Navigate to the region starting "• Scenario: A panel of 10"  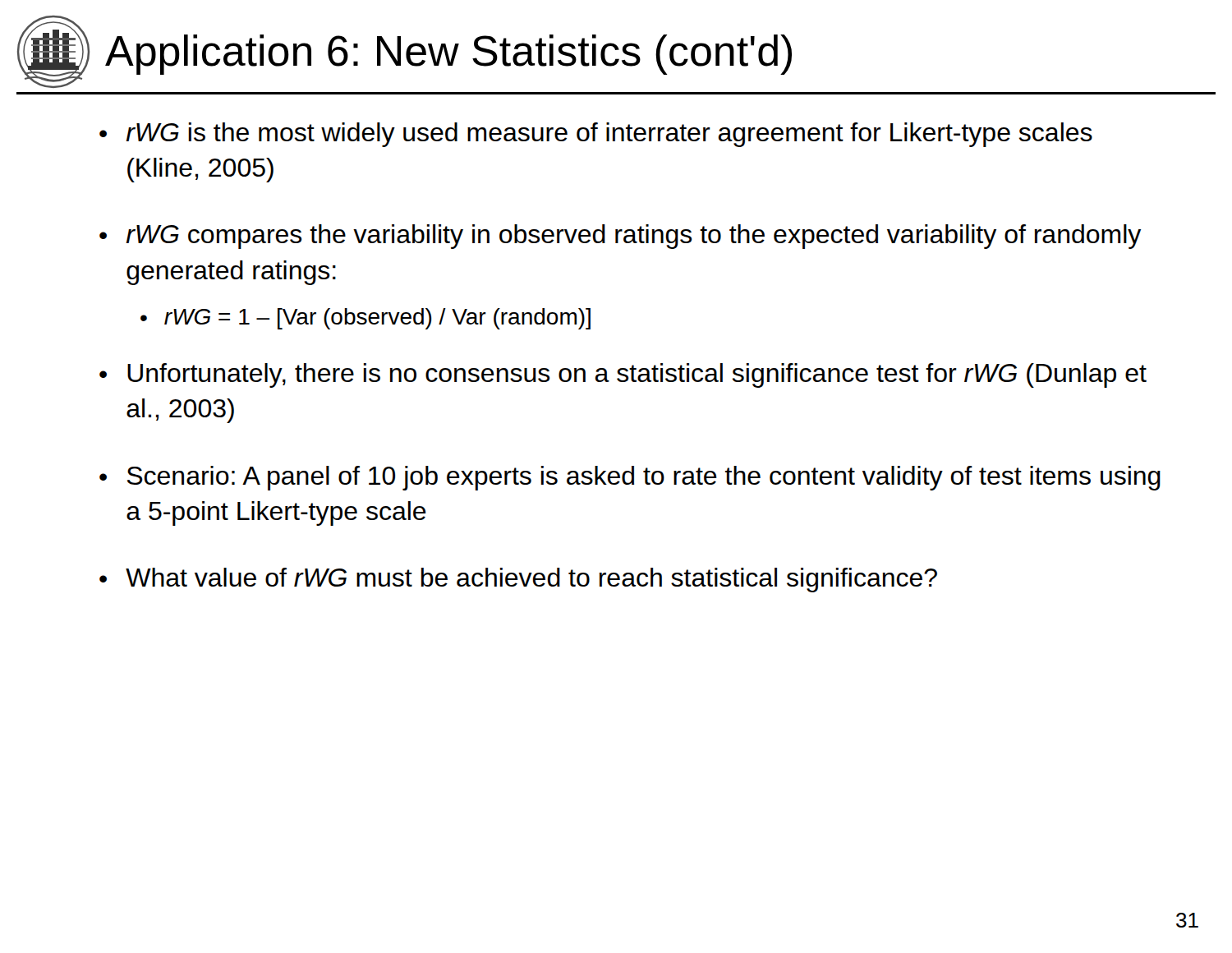pos(632,494)
